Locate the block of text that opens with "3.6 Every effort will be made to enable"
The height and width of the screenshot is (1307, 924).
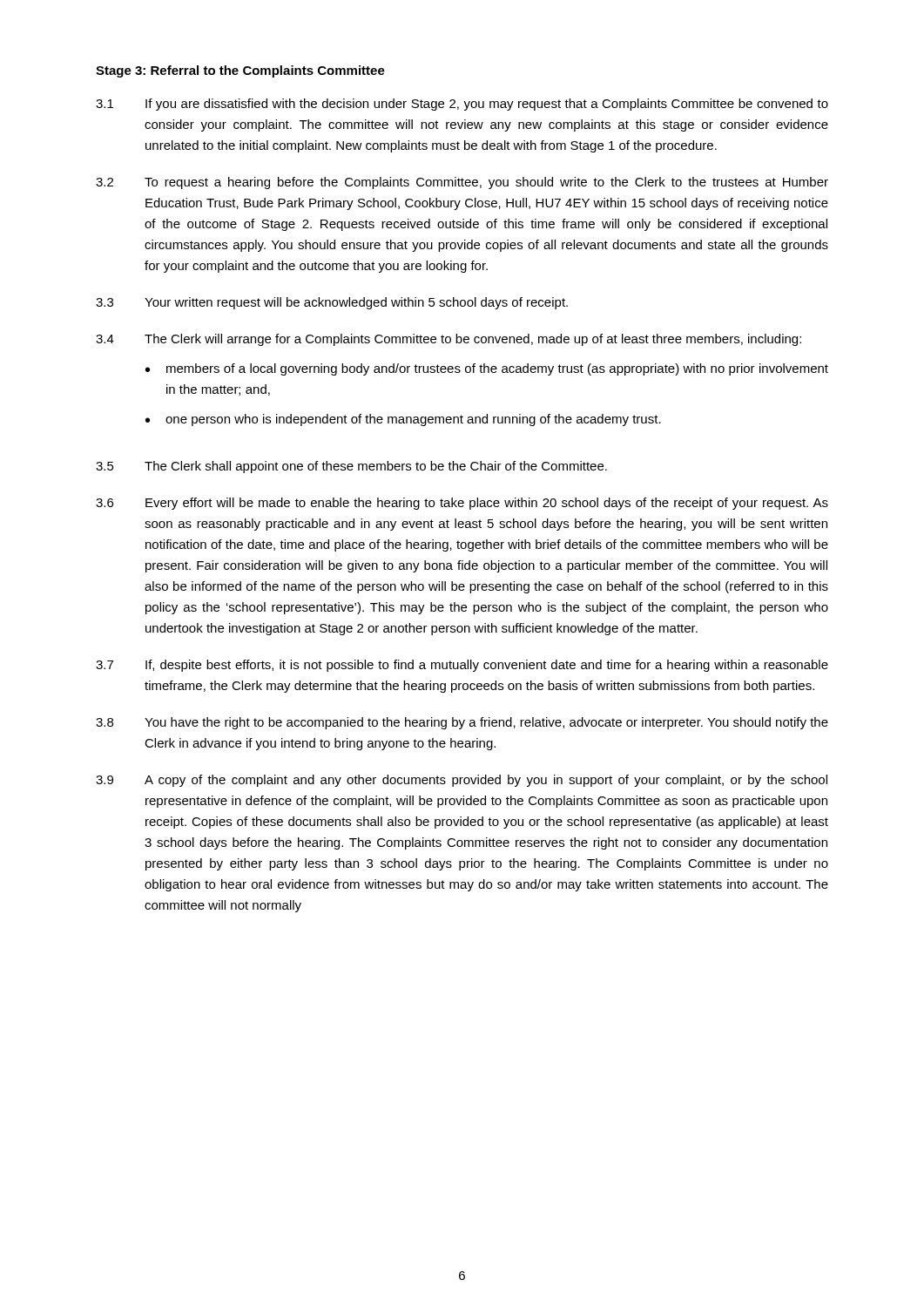[462, 566]
